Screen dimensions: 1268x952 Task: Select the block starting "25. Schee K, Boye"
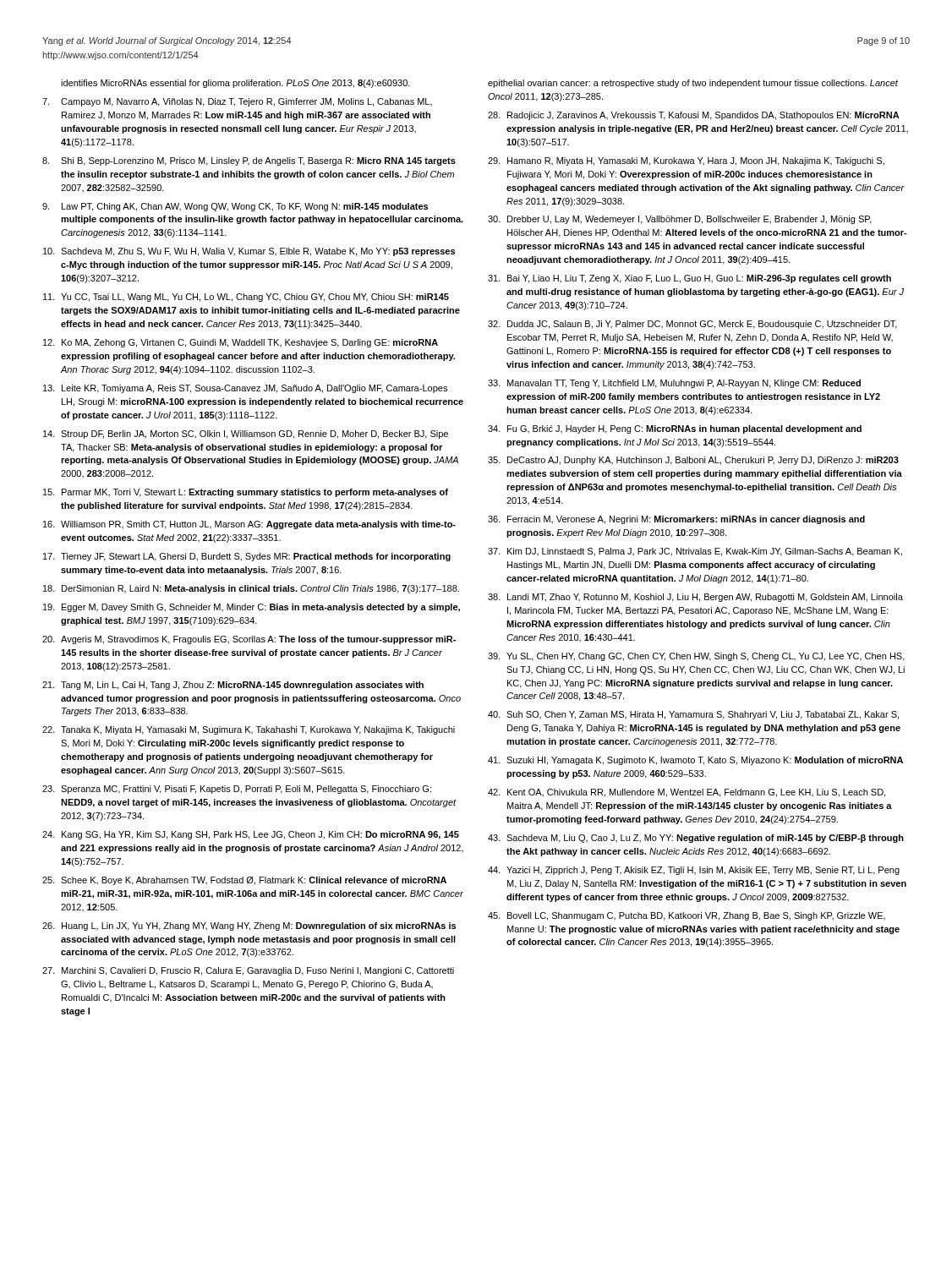click(x=253, y=894)
